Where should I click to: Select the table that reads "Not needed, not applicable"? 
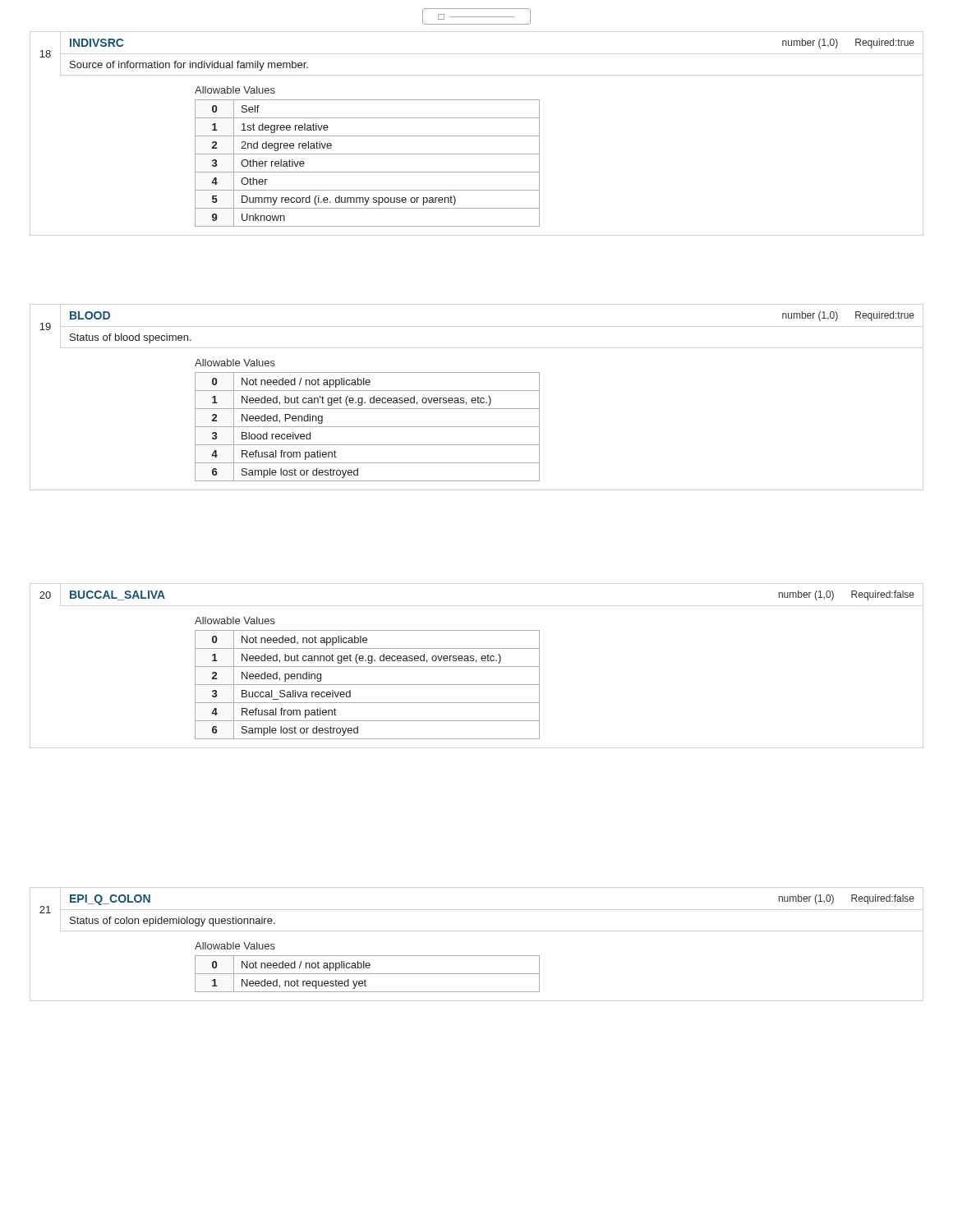point(555,685)
